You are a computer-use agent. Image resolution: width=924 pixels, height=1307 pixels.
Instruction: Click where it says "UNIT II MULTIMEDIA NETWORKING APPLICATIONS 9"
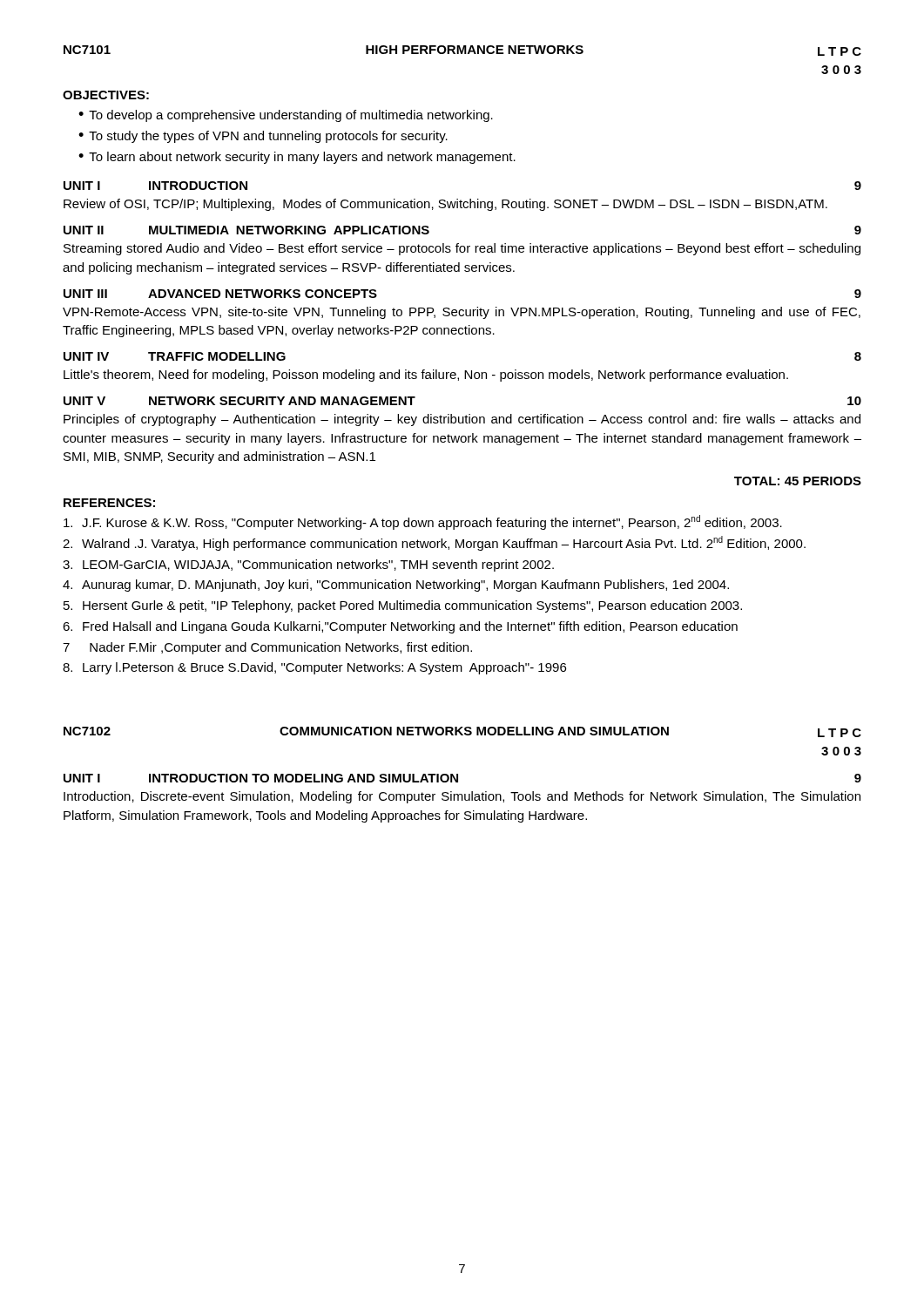click(83, 230)
